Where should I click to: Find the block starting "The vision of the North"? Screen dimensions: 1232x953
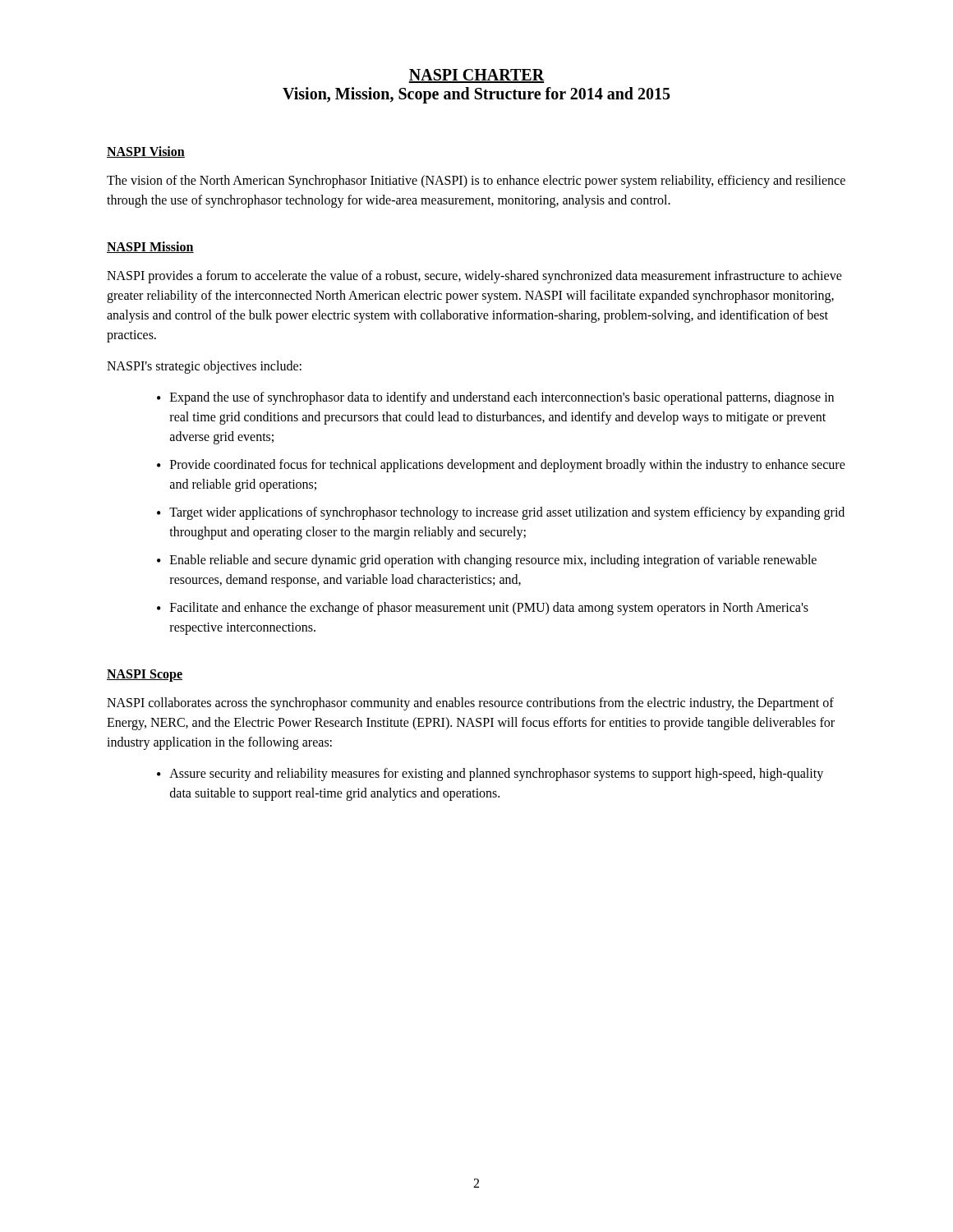click(x=476, y=190)
